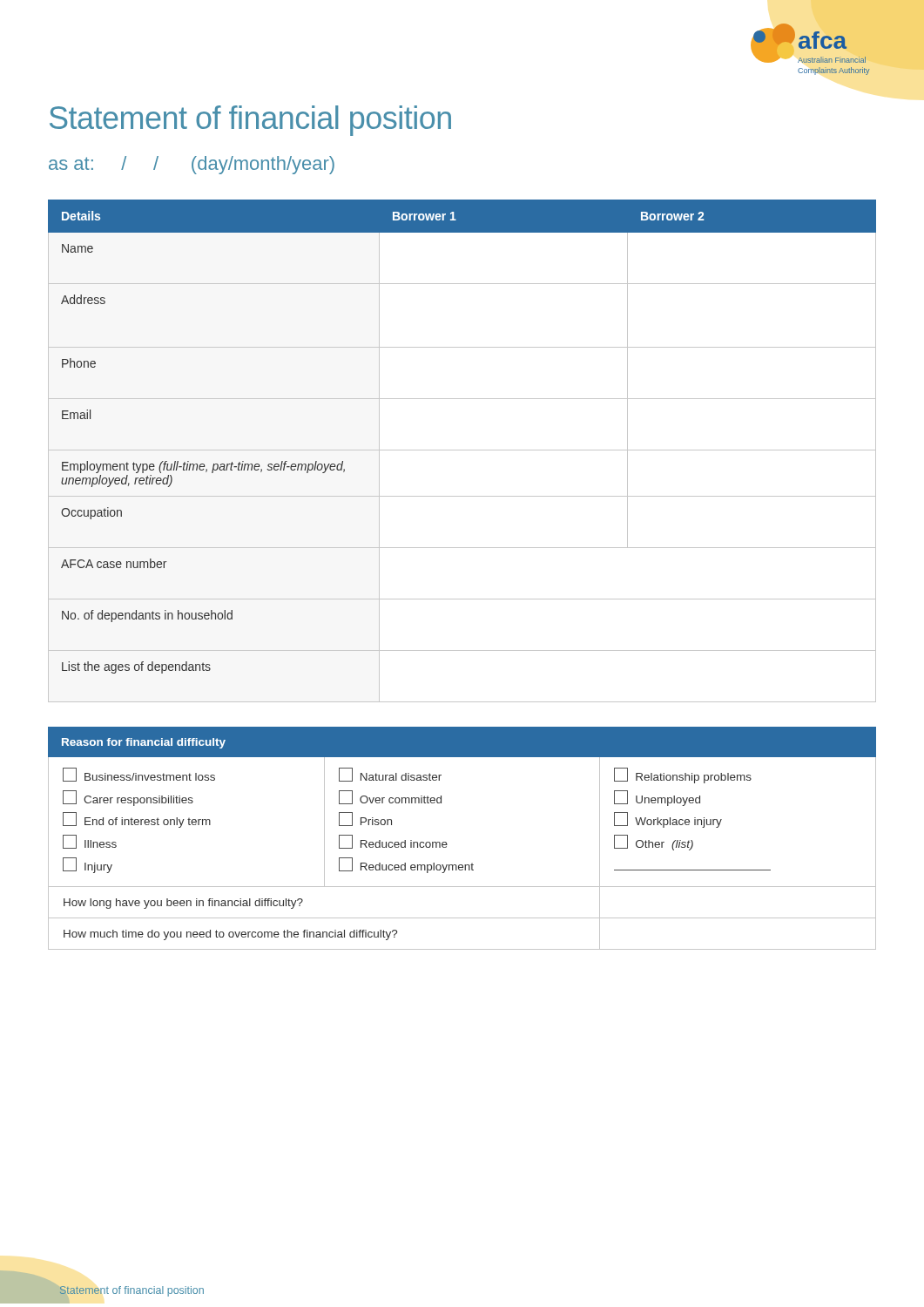This screenshot has height=1307, width=924.
Task: Locate the section header that says "as at: / / (day/month/year)"
Action: coord(192,163)
